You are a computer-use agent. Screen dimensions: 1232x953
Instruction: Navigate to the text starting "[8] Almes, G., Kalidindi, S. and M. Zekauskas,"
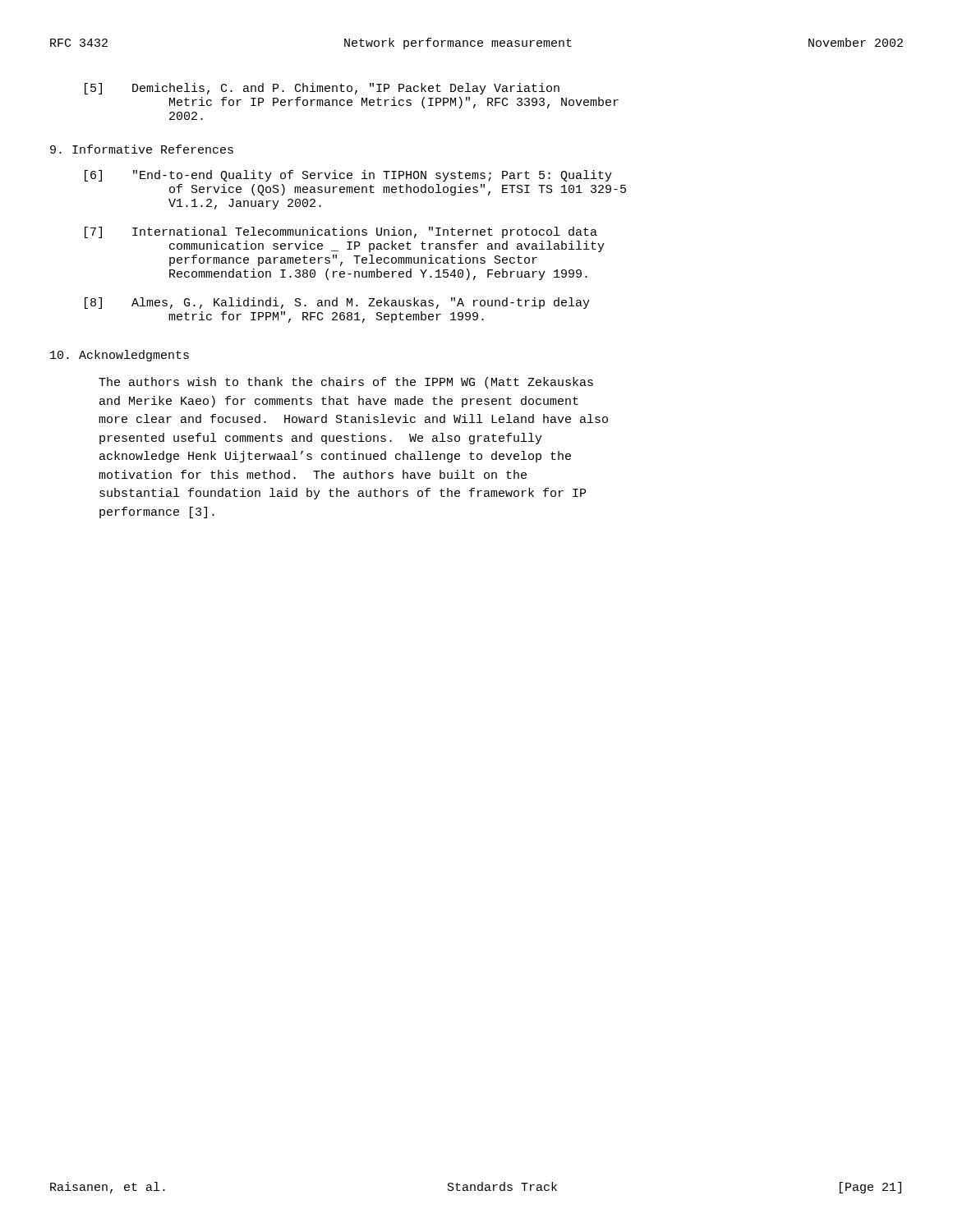point(476,310)
